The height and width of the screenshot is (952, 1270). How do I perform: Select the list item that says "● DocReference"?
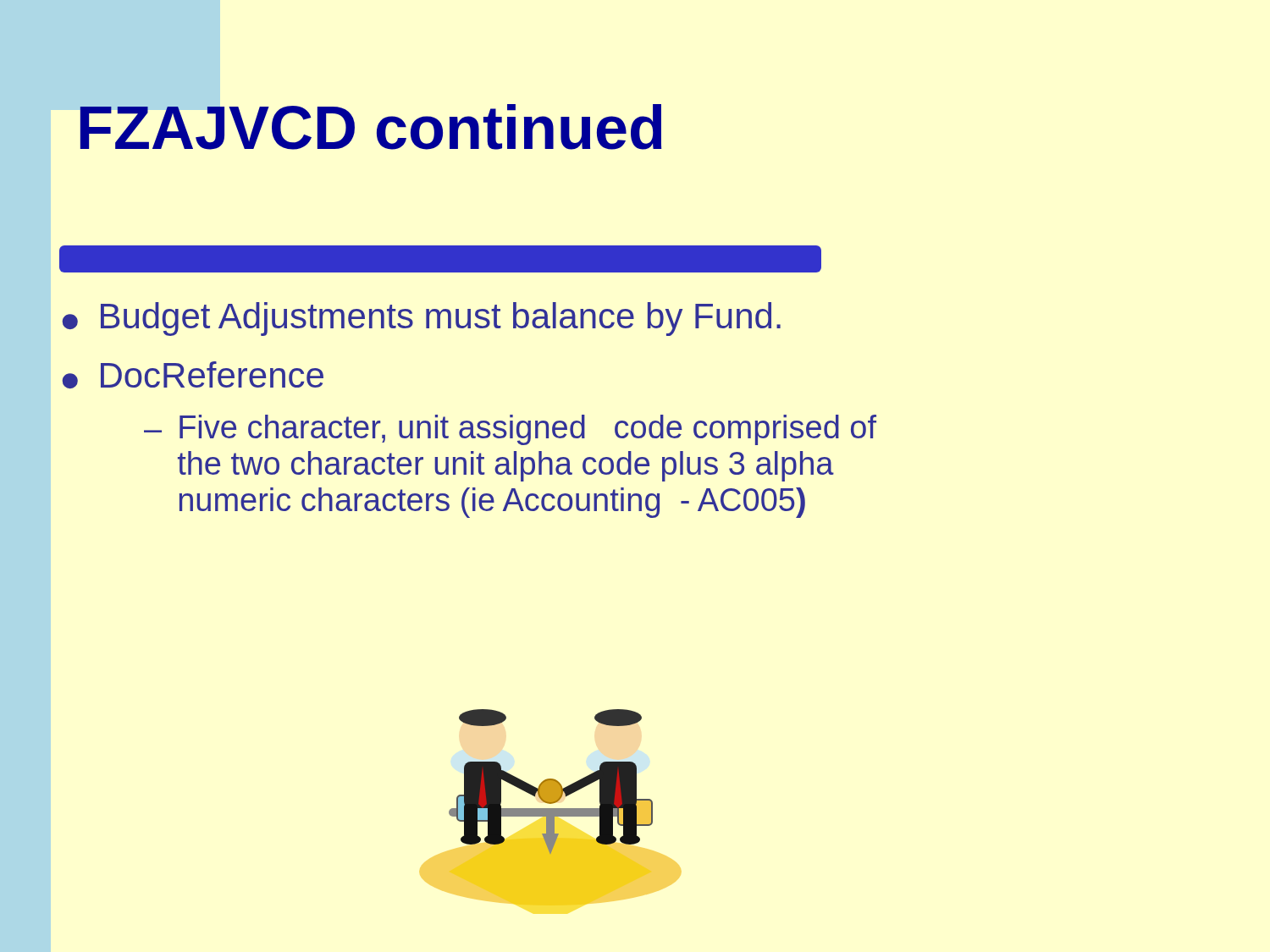[192, 377]
